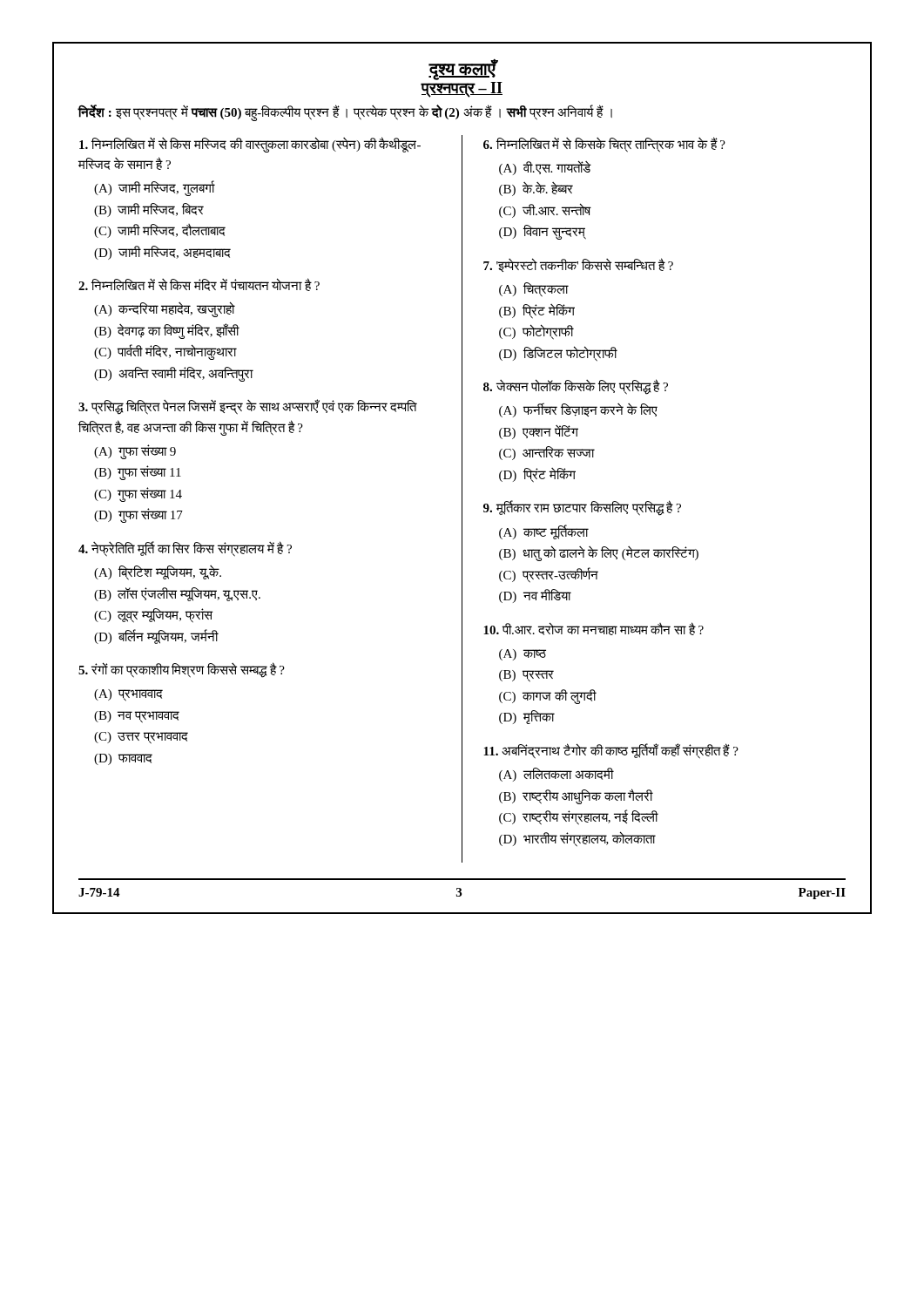The image size is (924, 1307).
Task: Locate the title
Action: [x=462, y=78]
